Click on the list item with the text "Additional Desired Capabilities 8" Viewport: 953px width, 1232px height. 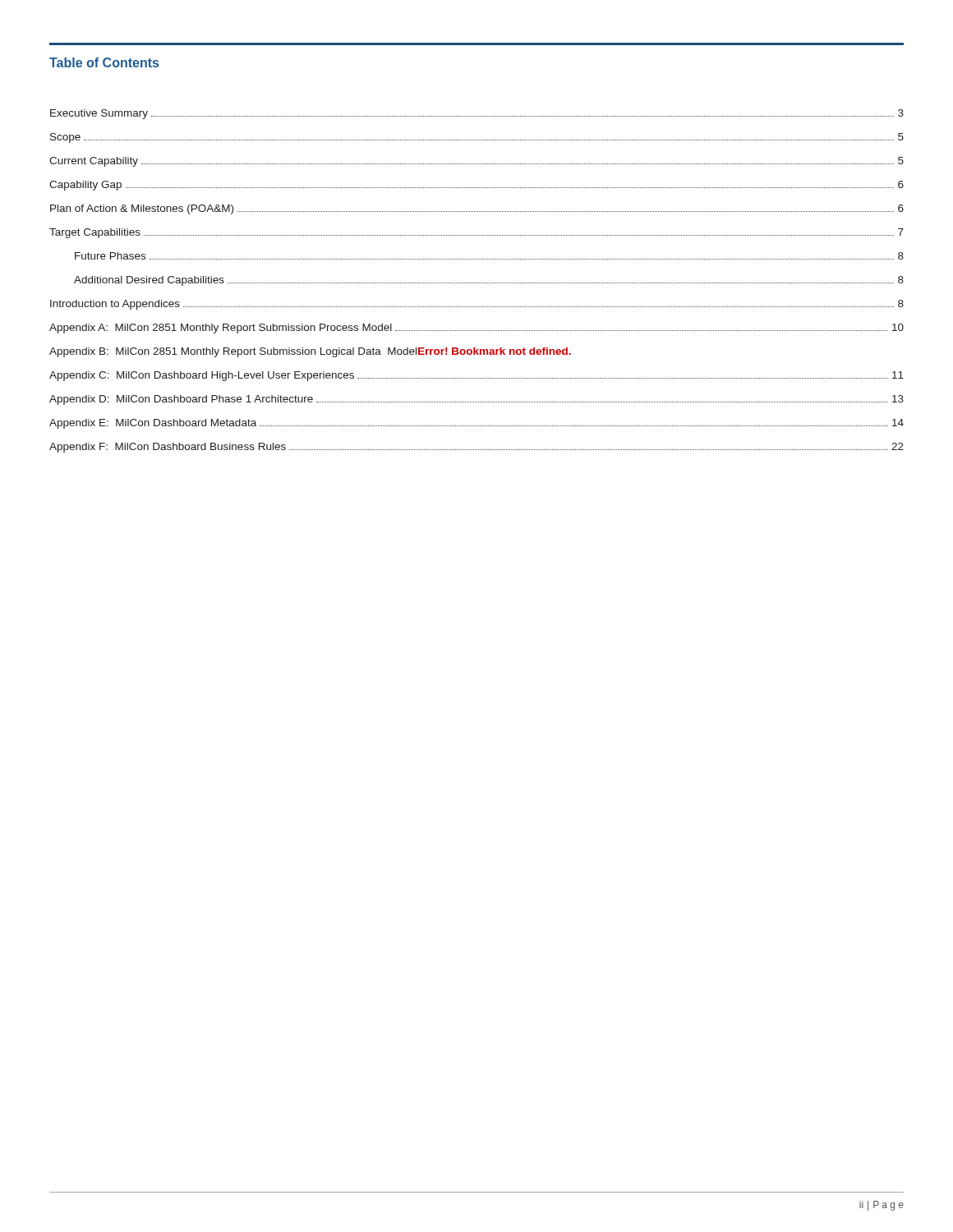pyautogui.click(x=489, y=280)
